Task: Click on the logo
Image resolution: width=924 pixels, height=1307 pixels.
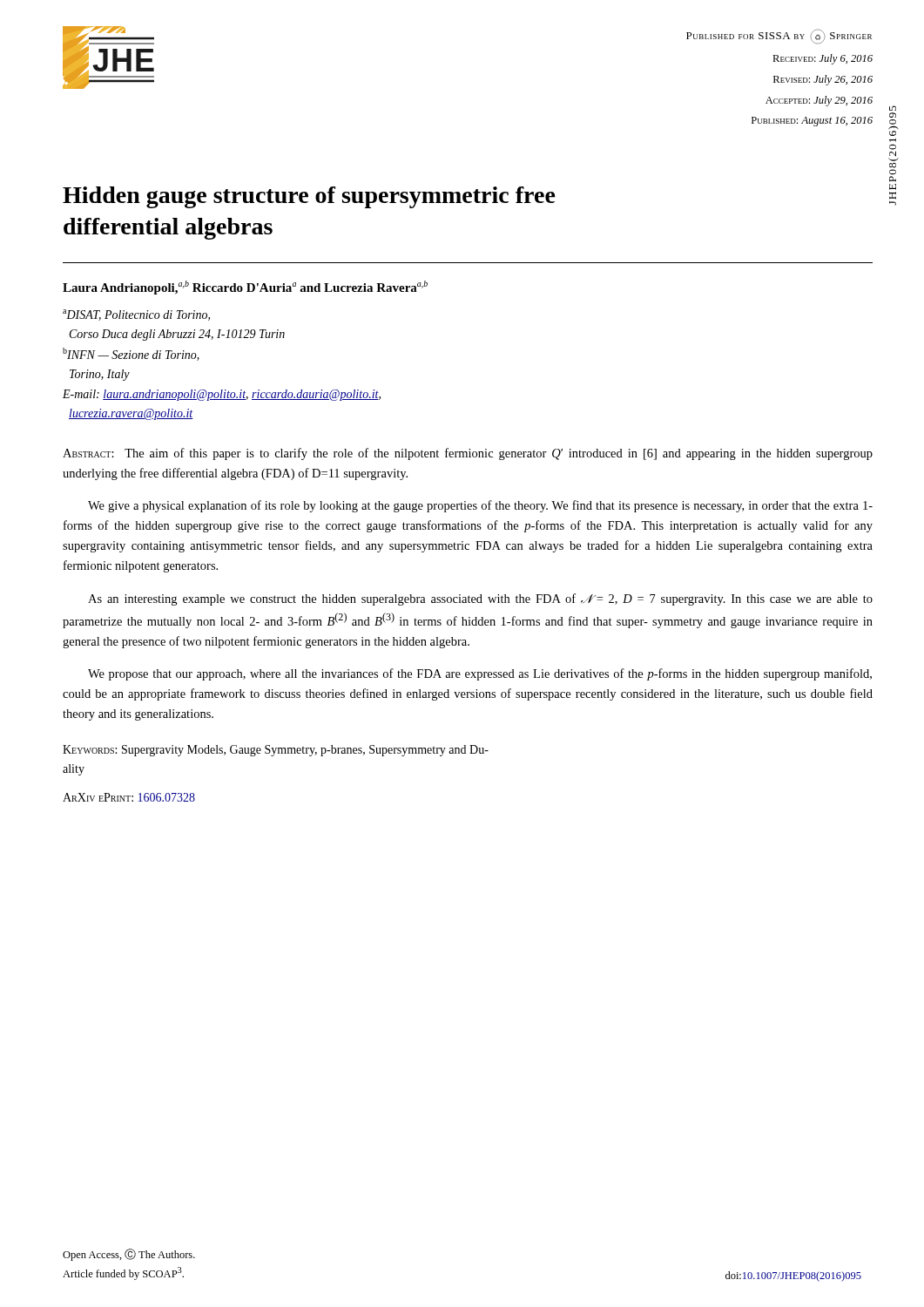Action: (110, 59)
